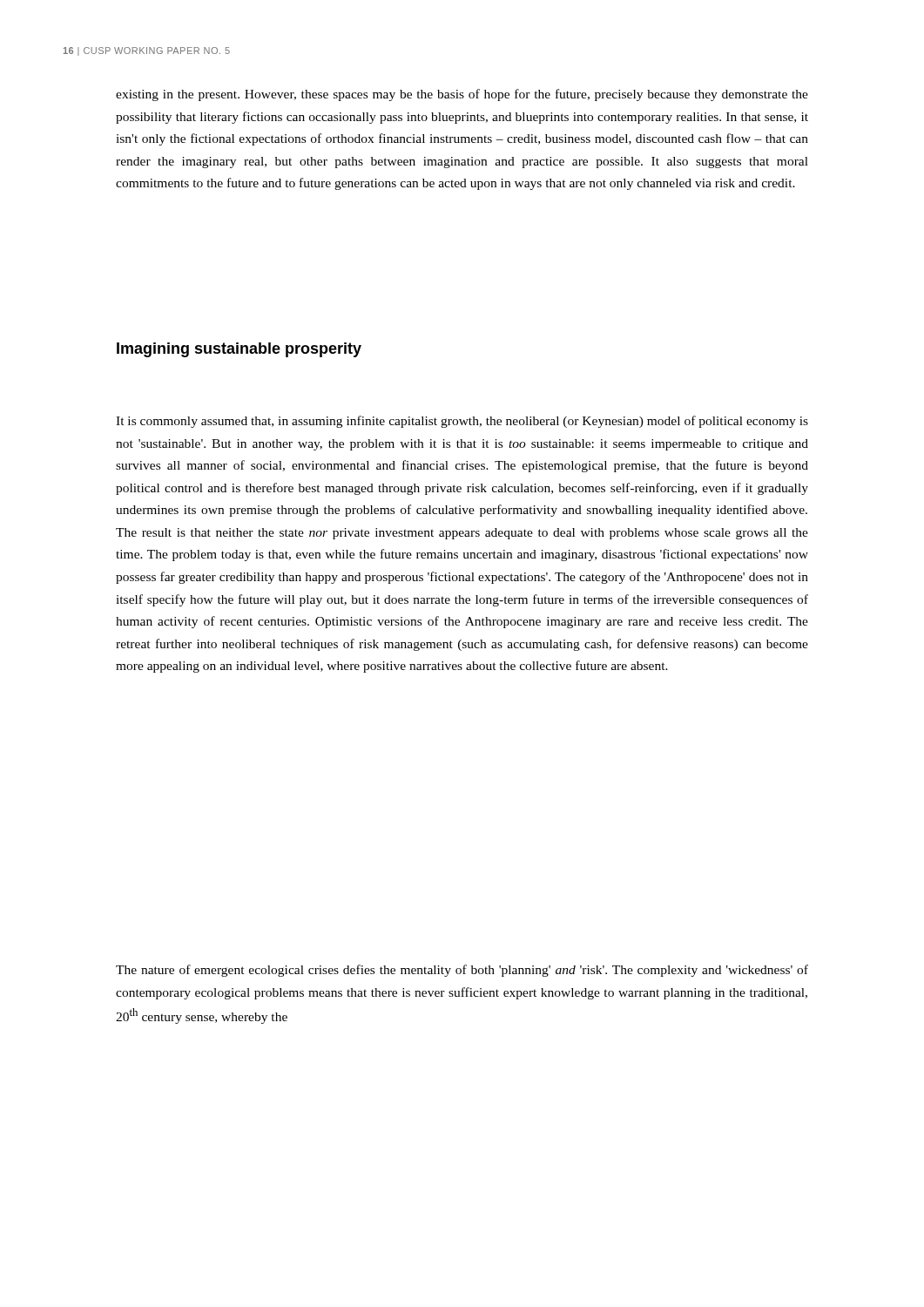924x1307 pixels.
Task: Click on the text block that says "It is commonly assumed"
Action: coord(462,543)
